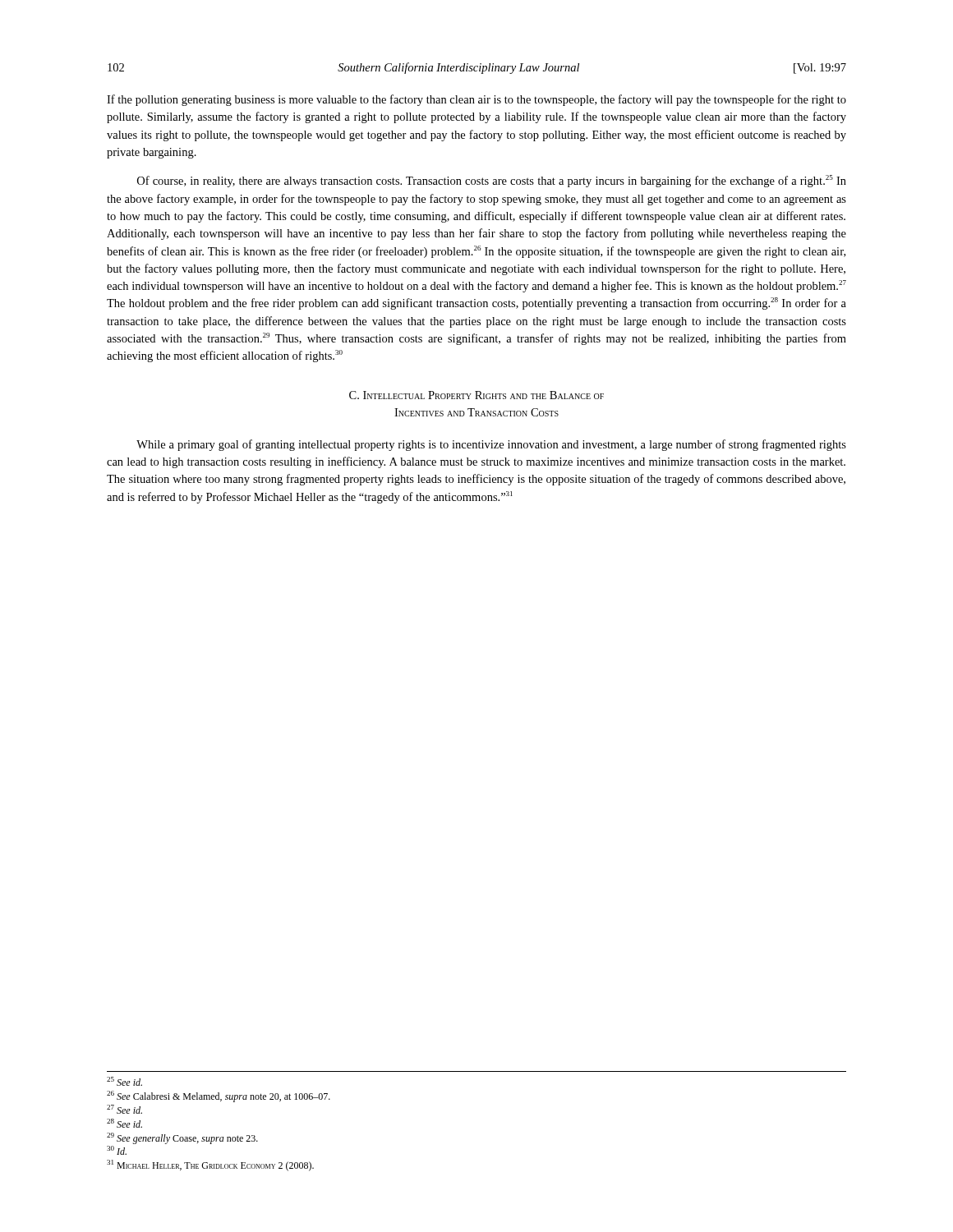Viewport: 953px width, 1232px height.
Task: Where does it say "27 See id."?
Action: pos(125,1110)
